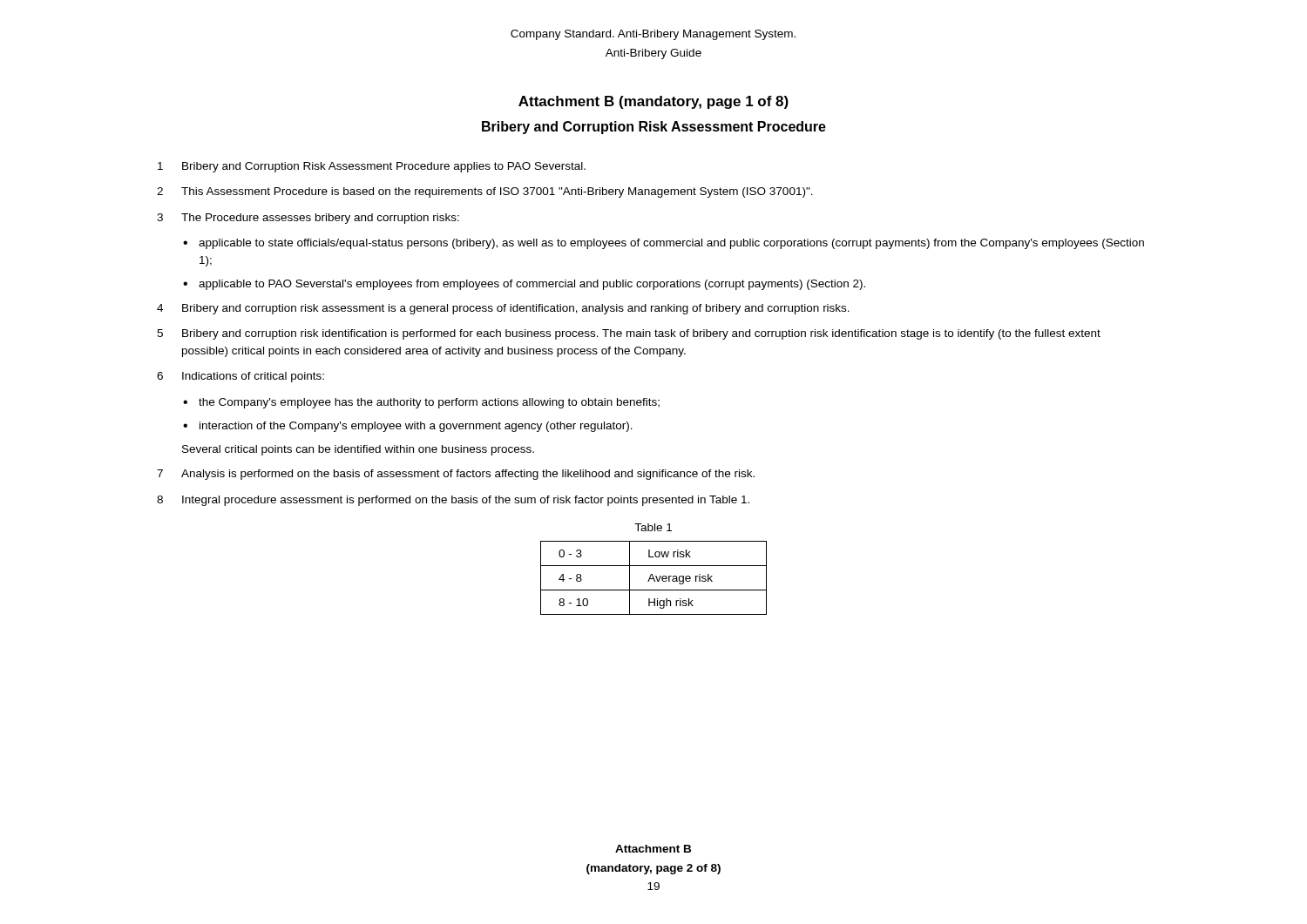Locate the block starting "Bribery and Corruption Risk Assessment Procedure"

click(654, 127)
